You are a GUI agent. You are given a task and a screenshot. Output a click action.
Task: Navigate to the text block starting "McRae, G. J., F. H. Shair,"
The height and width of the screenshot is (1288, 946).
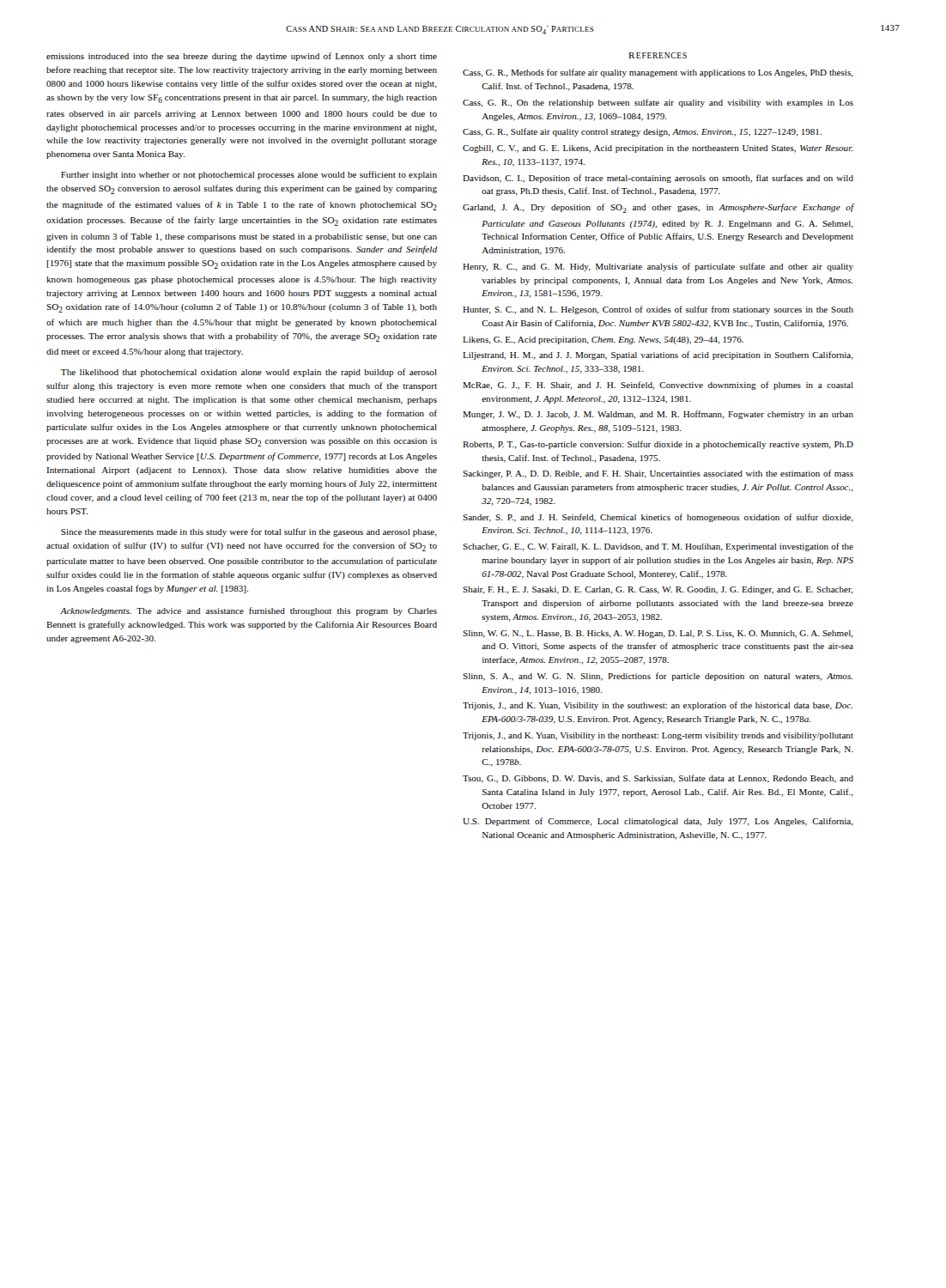pos(658,391)
